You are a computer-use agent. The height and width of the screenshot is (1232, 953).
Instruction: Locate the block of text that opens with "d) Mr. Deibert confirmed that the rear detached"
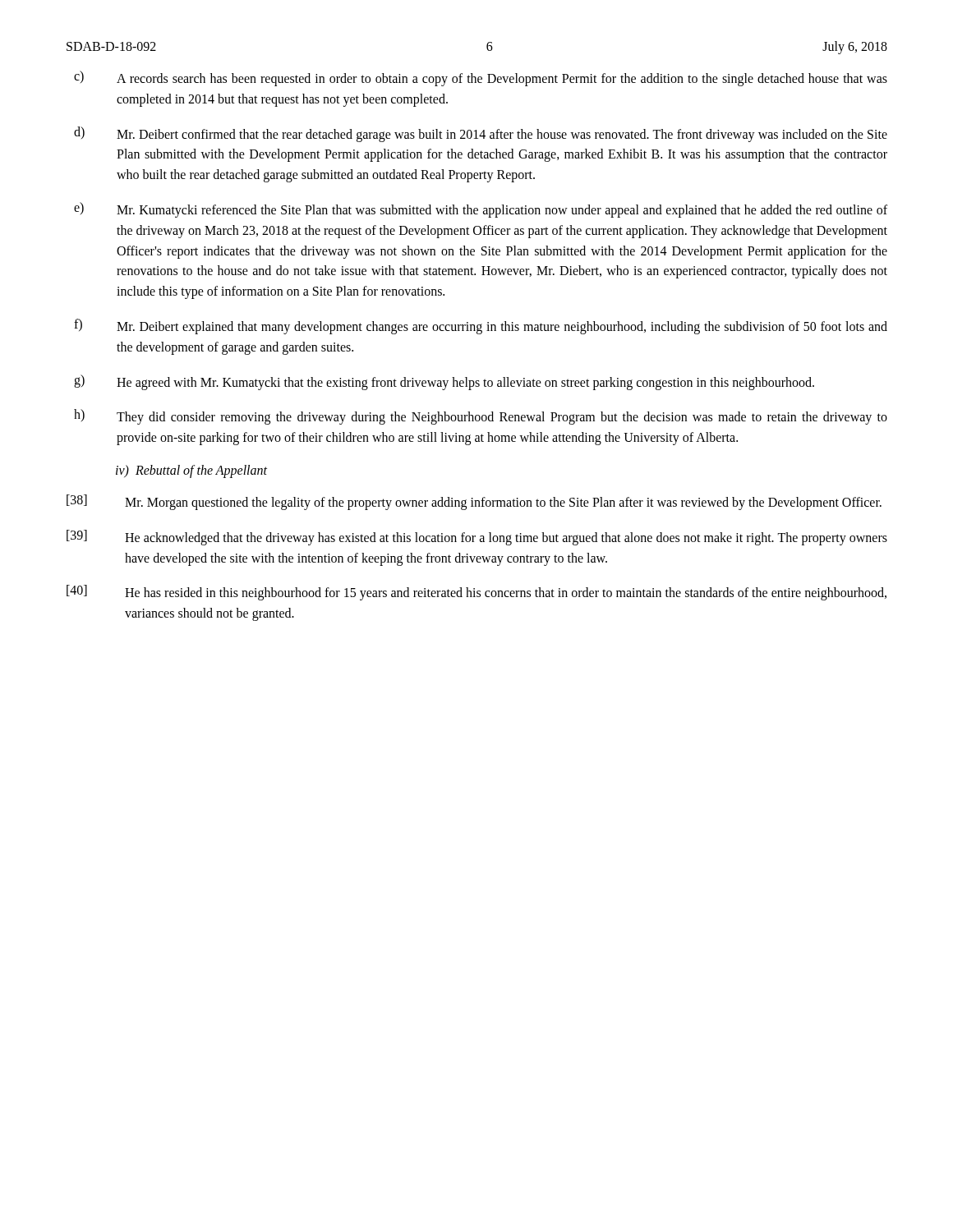[476, 155]
